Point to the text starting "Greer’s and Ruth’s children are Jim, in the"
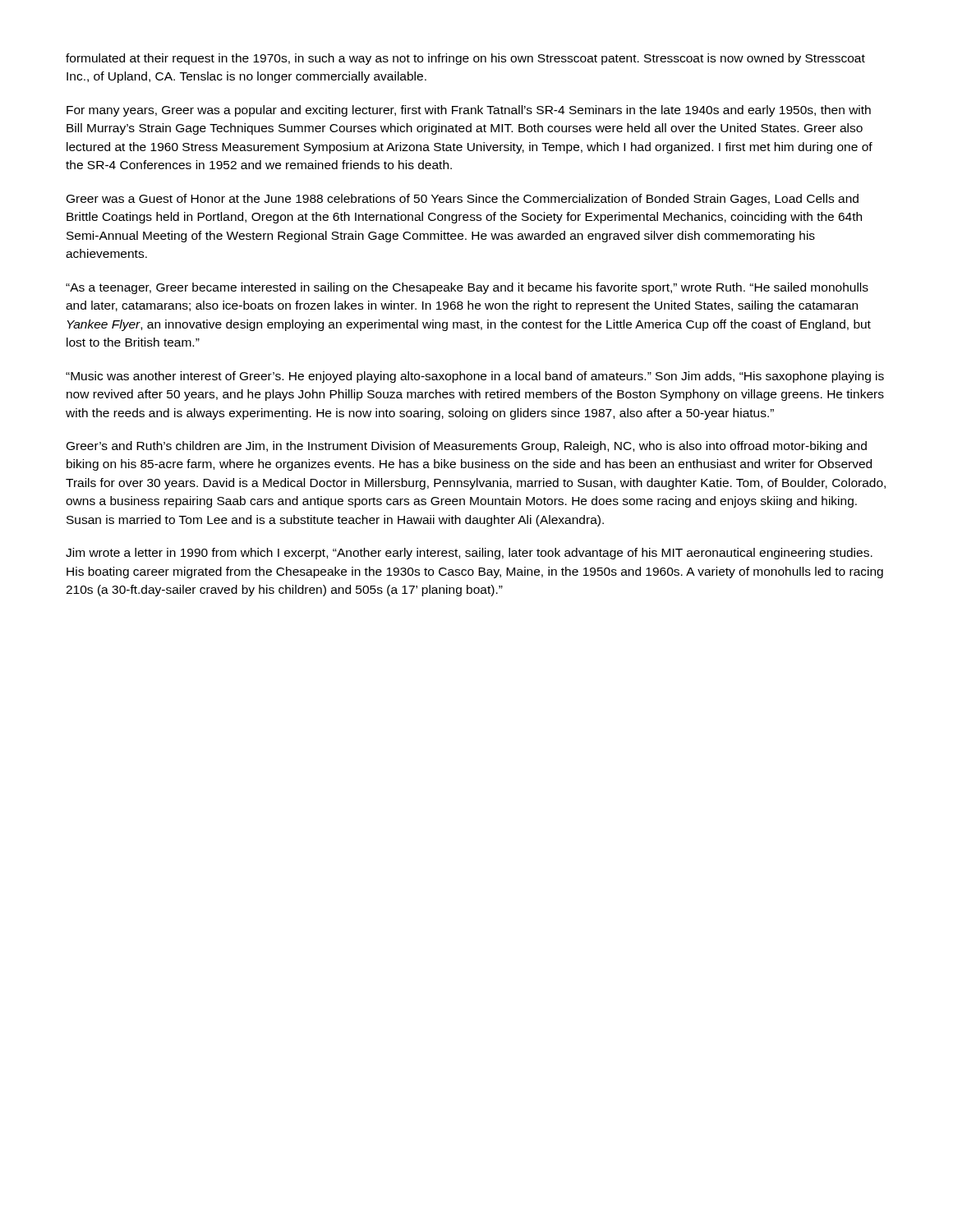The image size is (953, 1232). click(x=476, y=482)
